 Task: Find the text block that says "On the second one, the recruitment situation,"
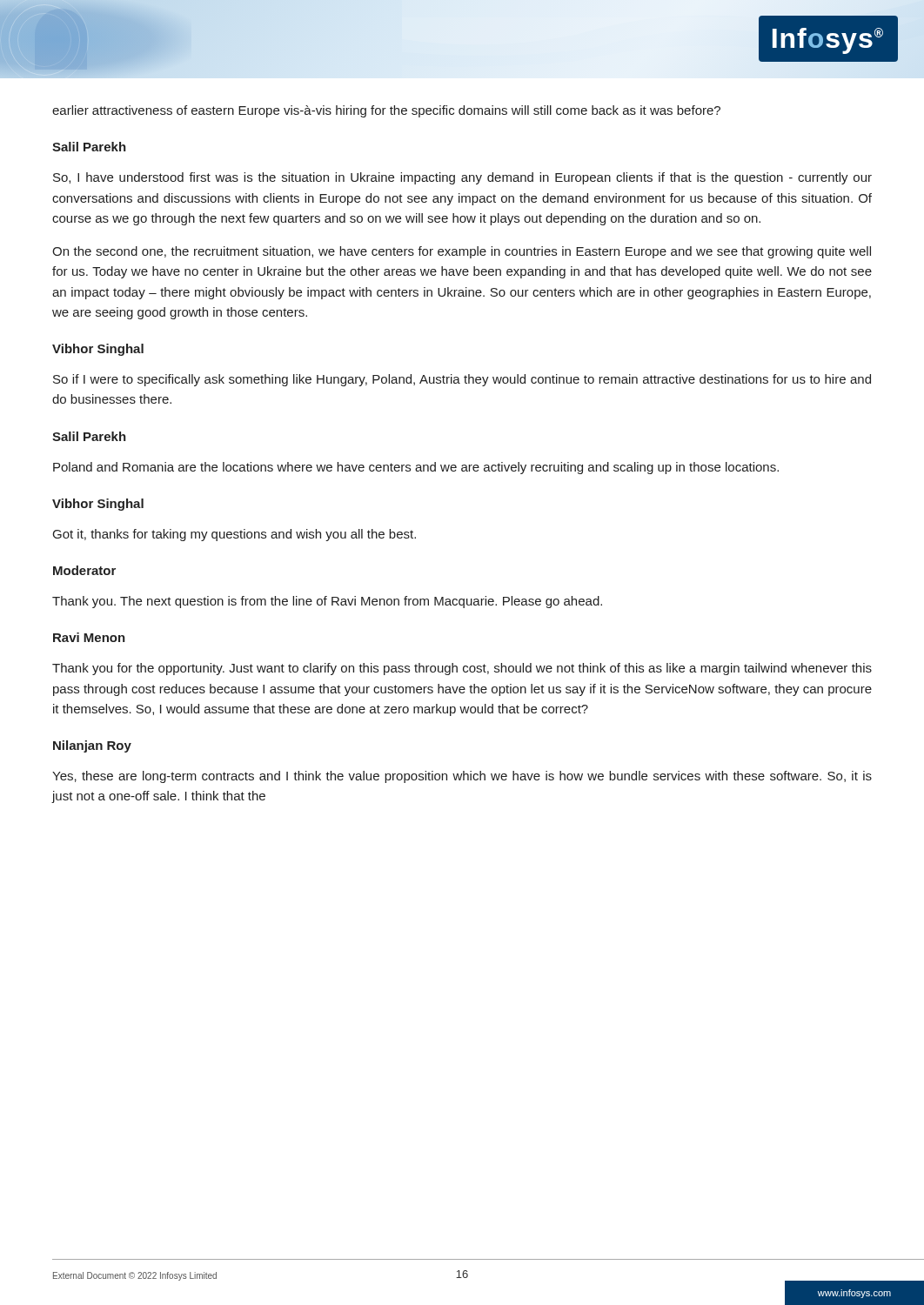[x=462, y=281]
